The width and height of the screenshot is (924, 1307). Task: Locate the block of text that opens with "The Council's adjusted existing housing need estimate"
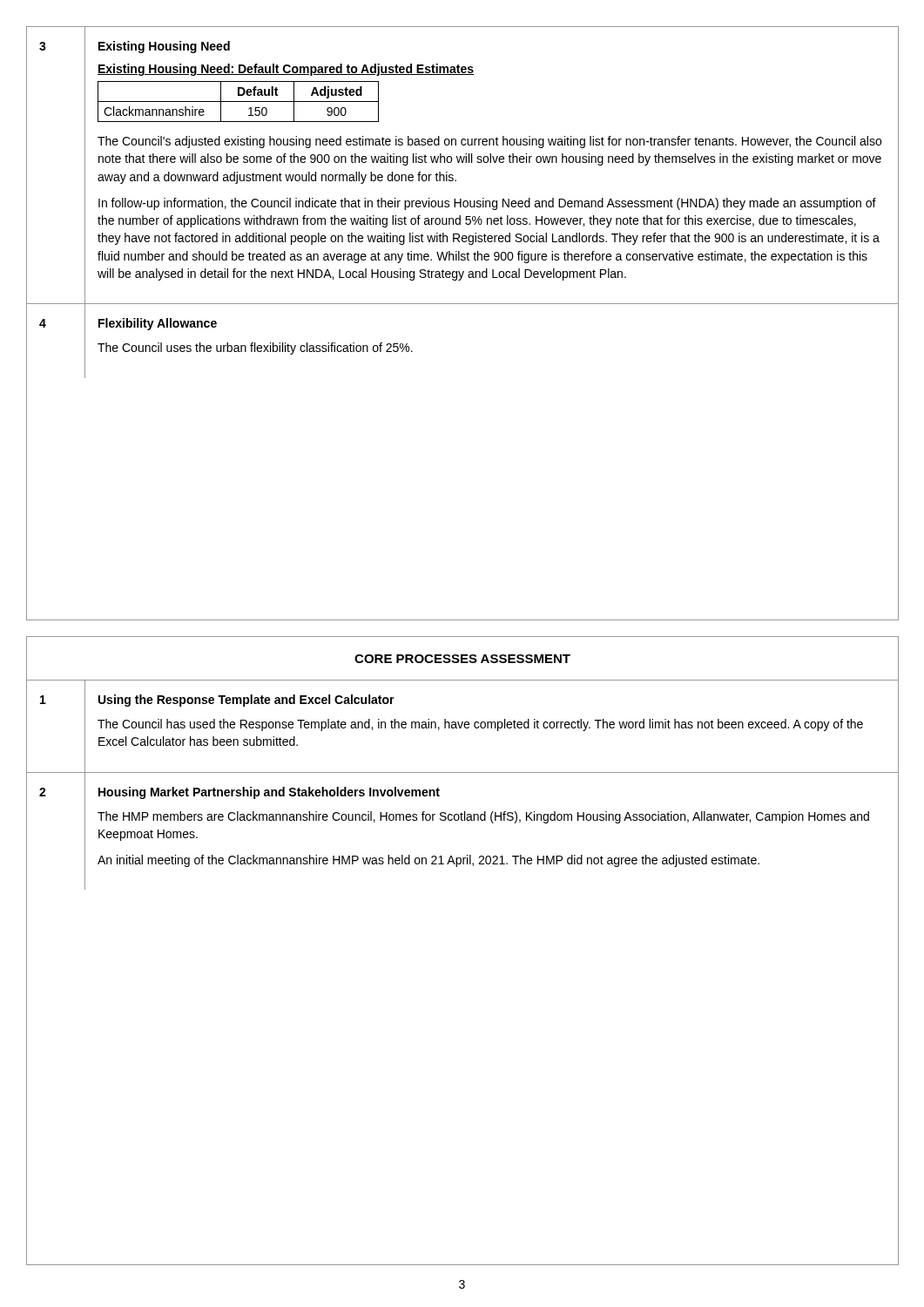490,159
